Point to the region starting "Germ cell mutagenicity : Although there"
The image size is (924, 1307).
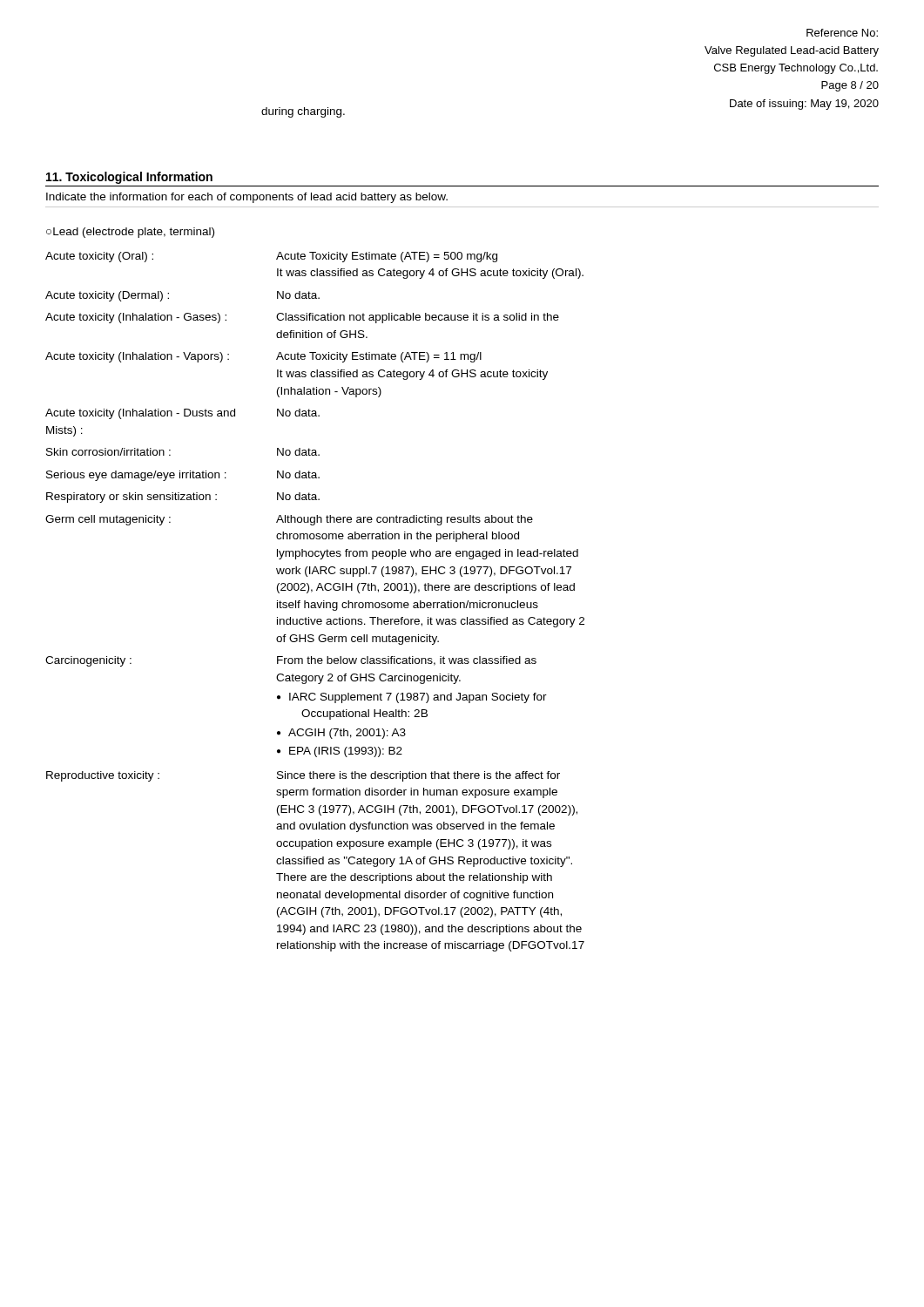tap(462, 579)
